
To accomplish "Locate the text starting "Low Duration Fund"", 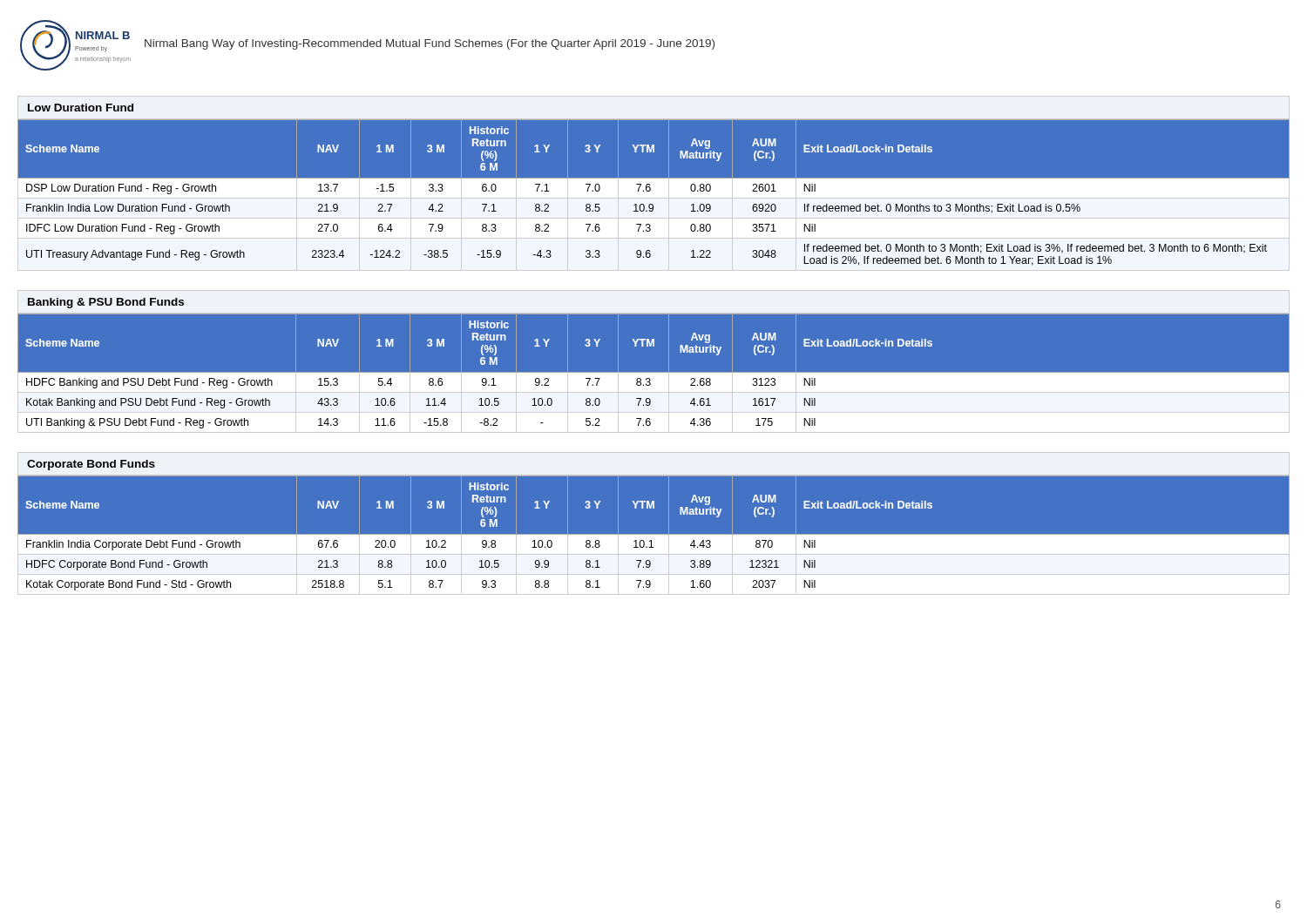I will [x=81, y=108].
